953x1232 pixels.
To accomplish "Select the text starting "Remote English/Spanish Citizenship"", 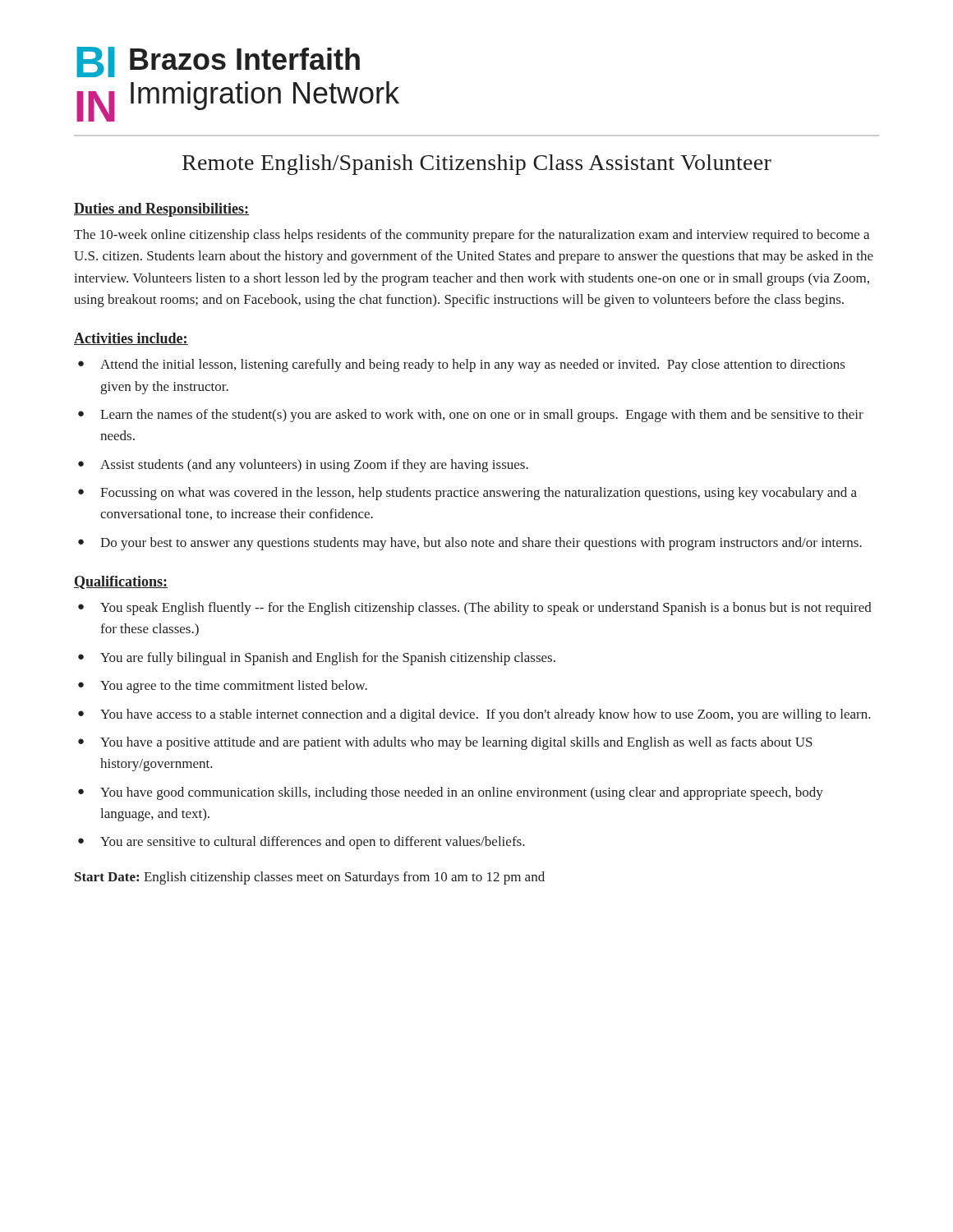I will pyautogui.click(x=476, y=162).
